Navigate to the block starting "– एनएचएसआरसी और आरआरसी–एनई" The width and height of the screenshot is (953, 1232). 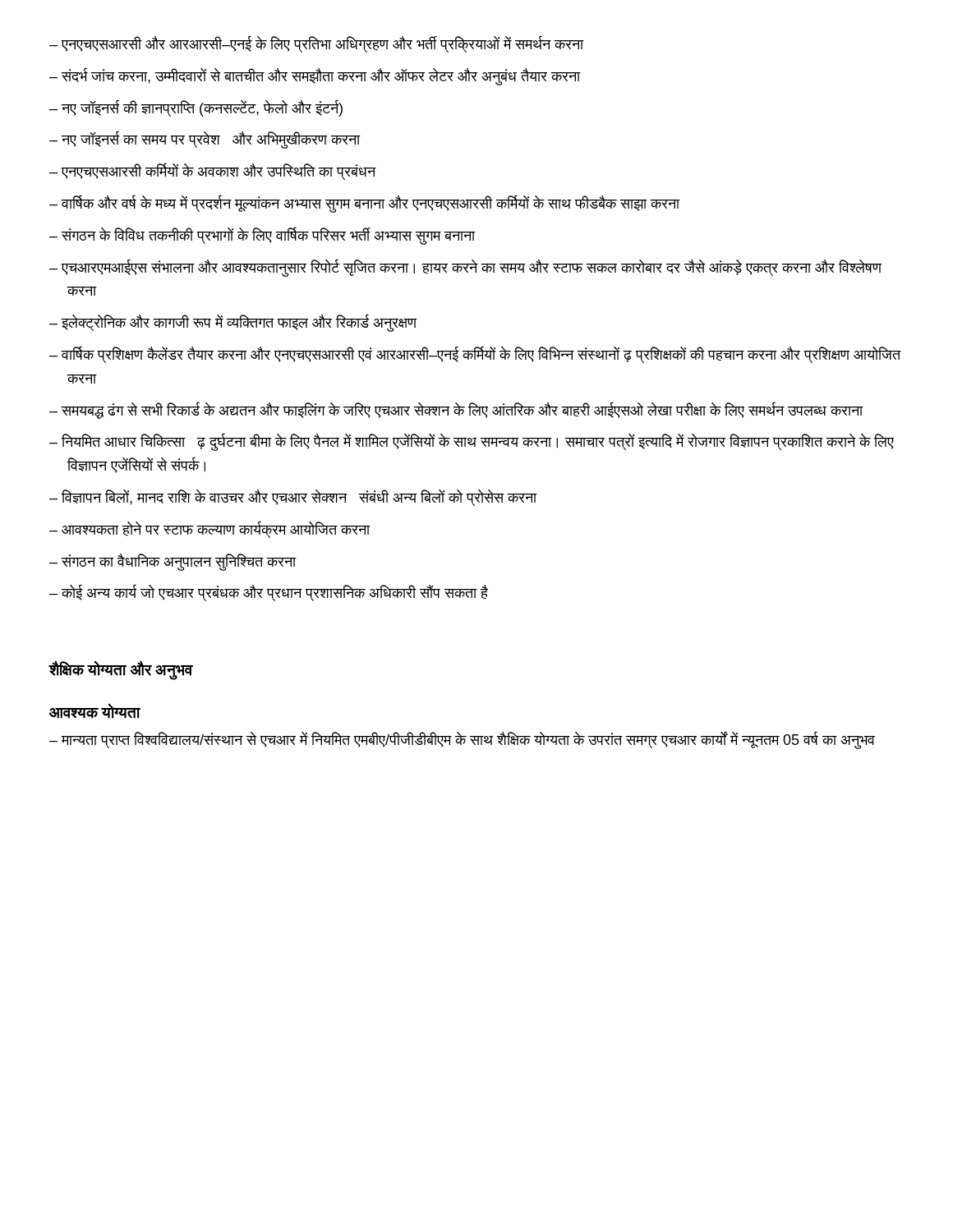click(x=316, y=44)
